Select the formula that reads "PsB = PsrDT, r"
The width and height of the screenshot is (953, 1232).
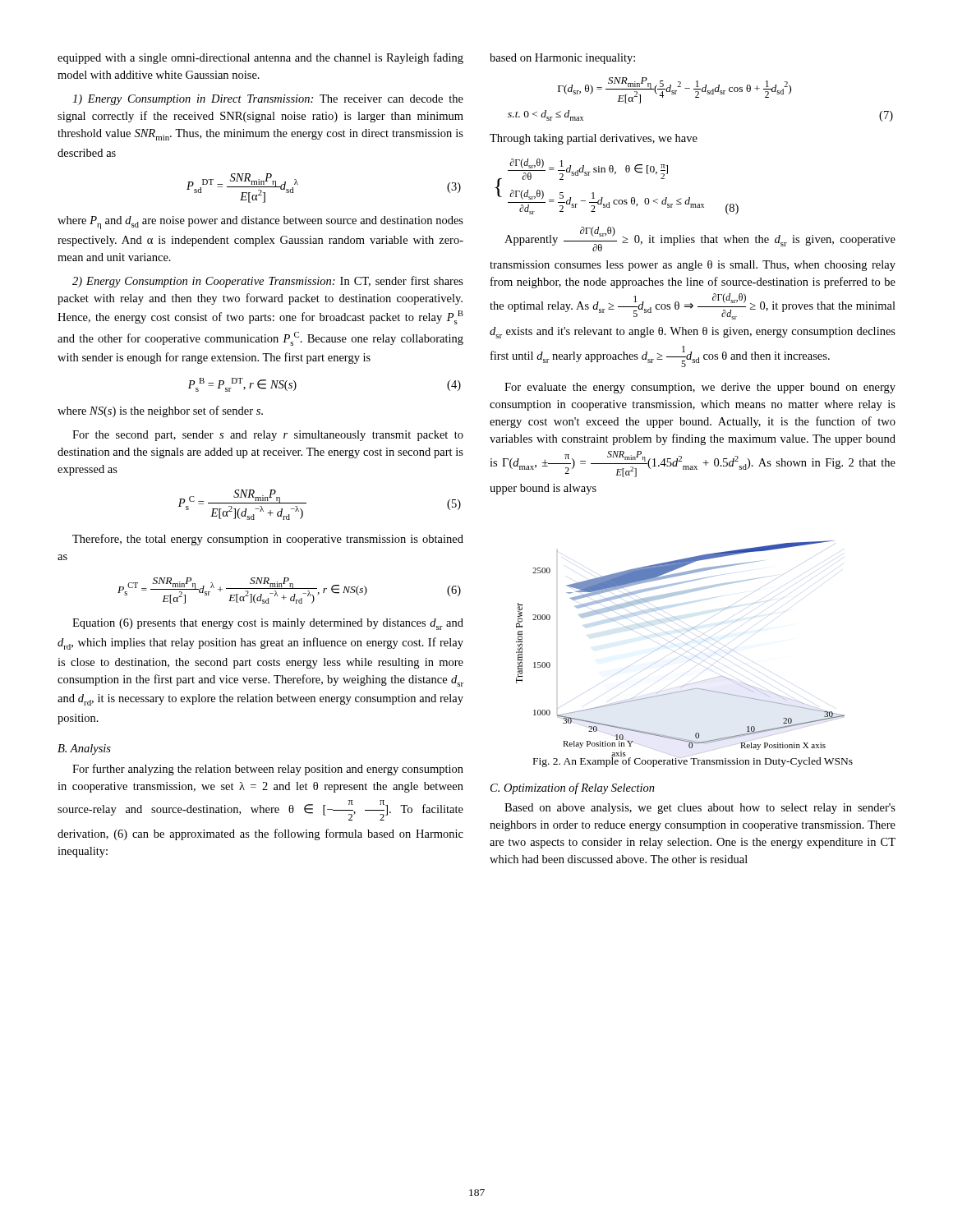coord(260,384)
